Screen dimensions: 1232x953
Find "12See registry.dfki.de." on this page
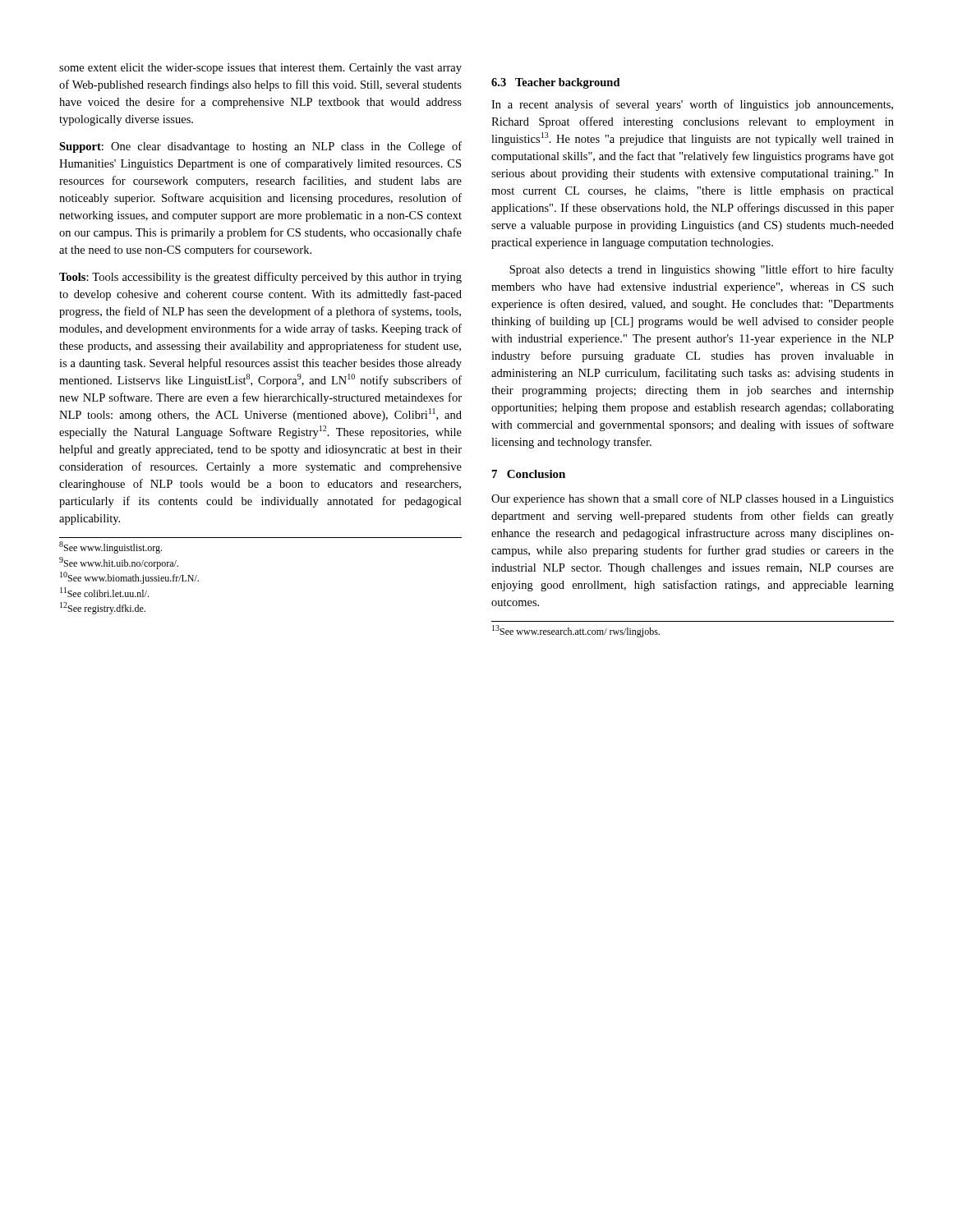pyautogui.click(x=103, y=608)
